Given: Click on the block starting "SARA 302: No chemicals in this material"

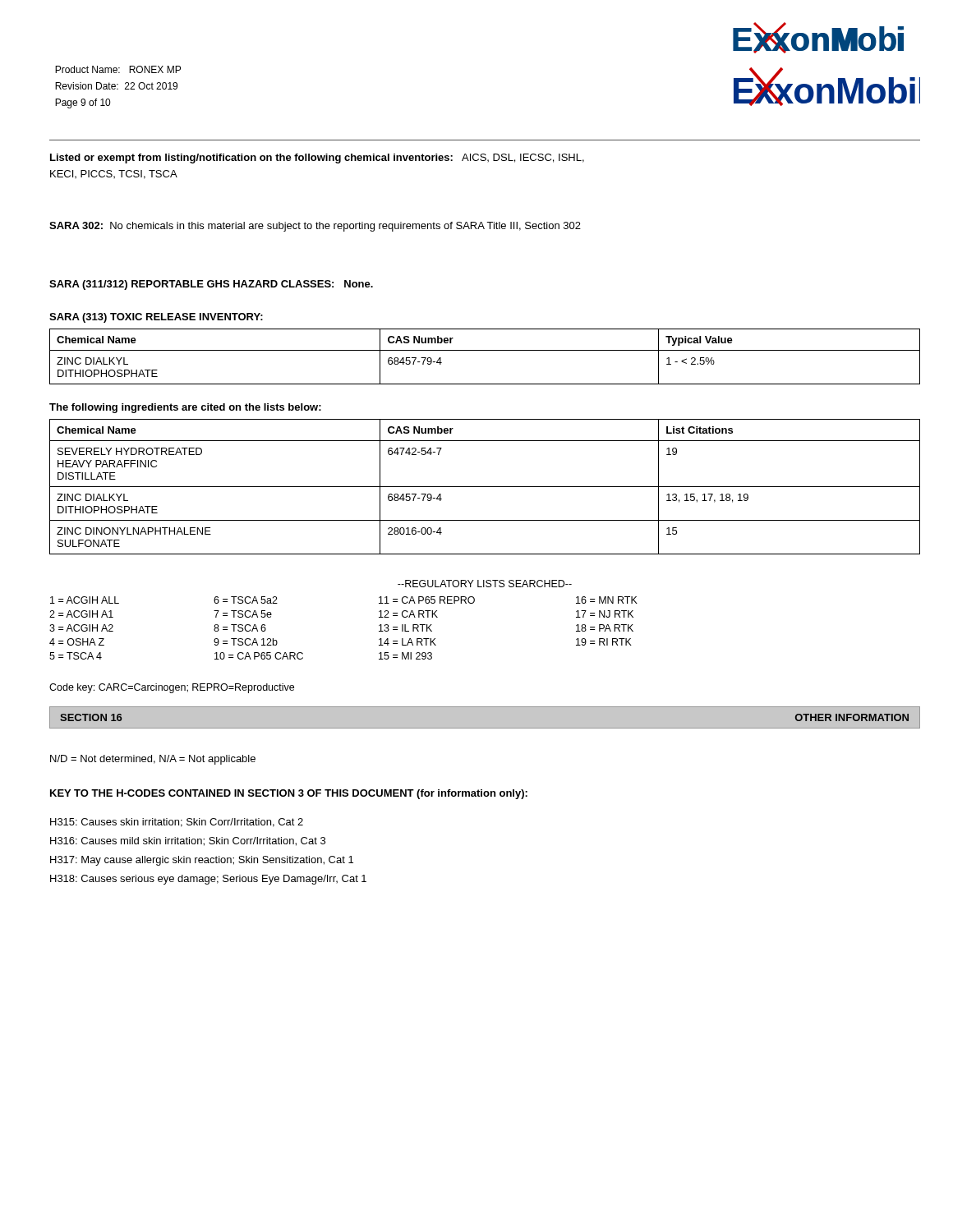Looking at the screenshot, I should click(315, 225).
